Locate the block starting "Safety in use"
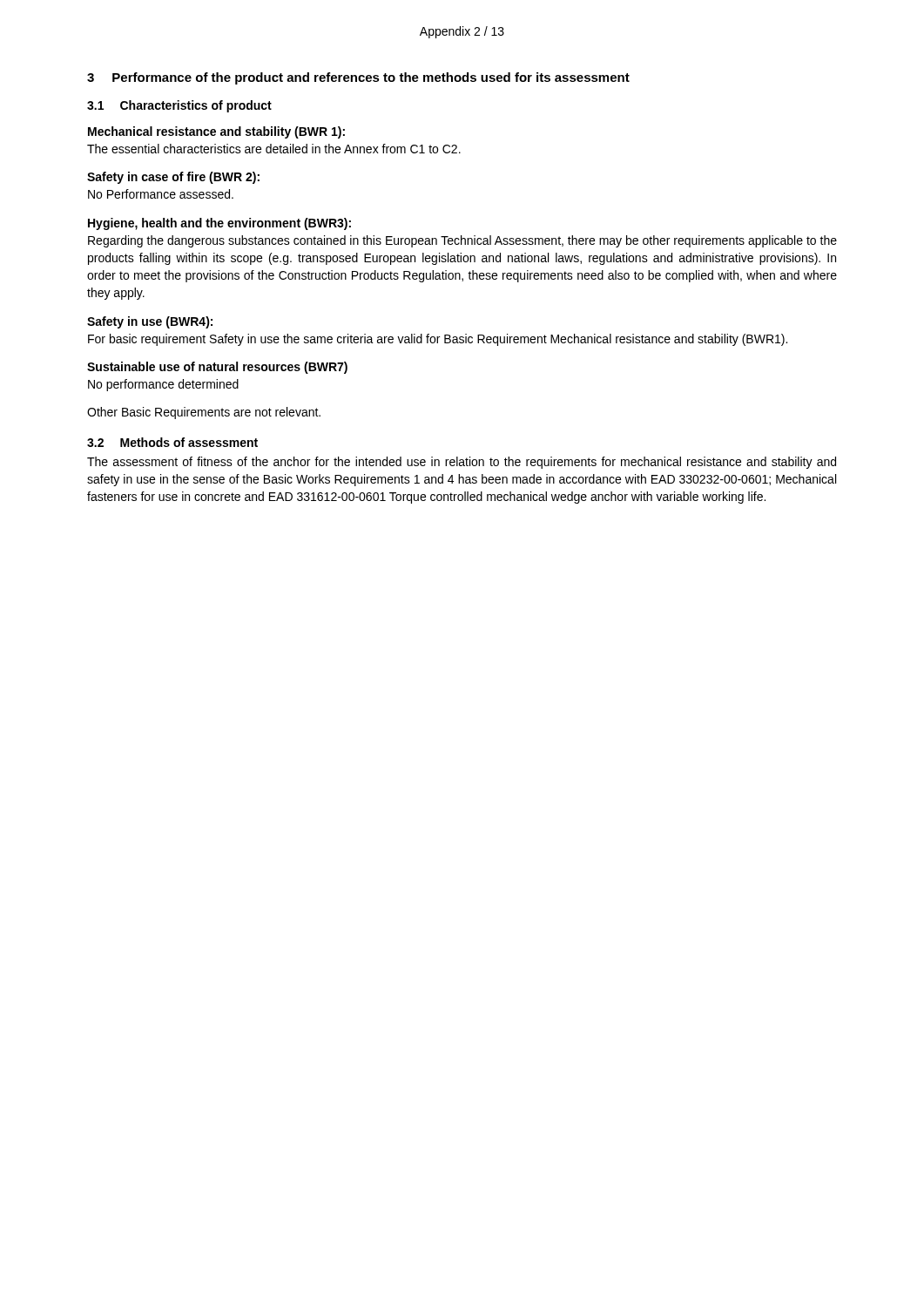 pyautogui.click(x=462, y=331)
